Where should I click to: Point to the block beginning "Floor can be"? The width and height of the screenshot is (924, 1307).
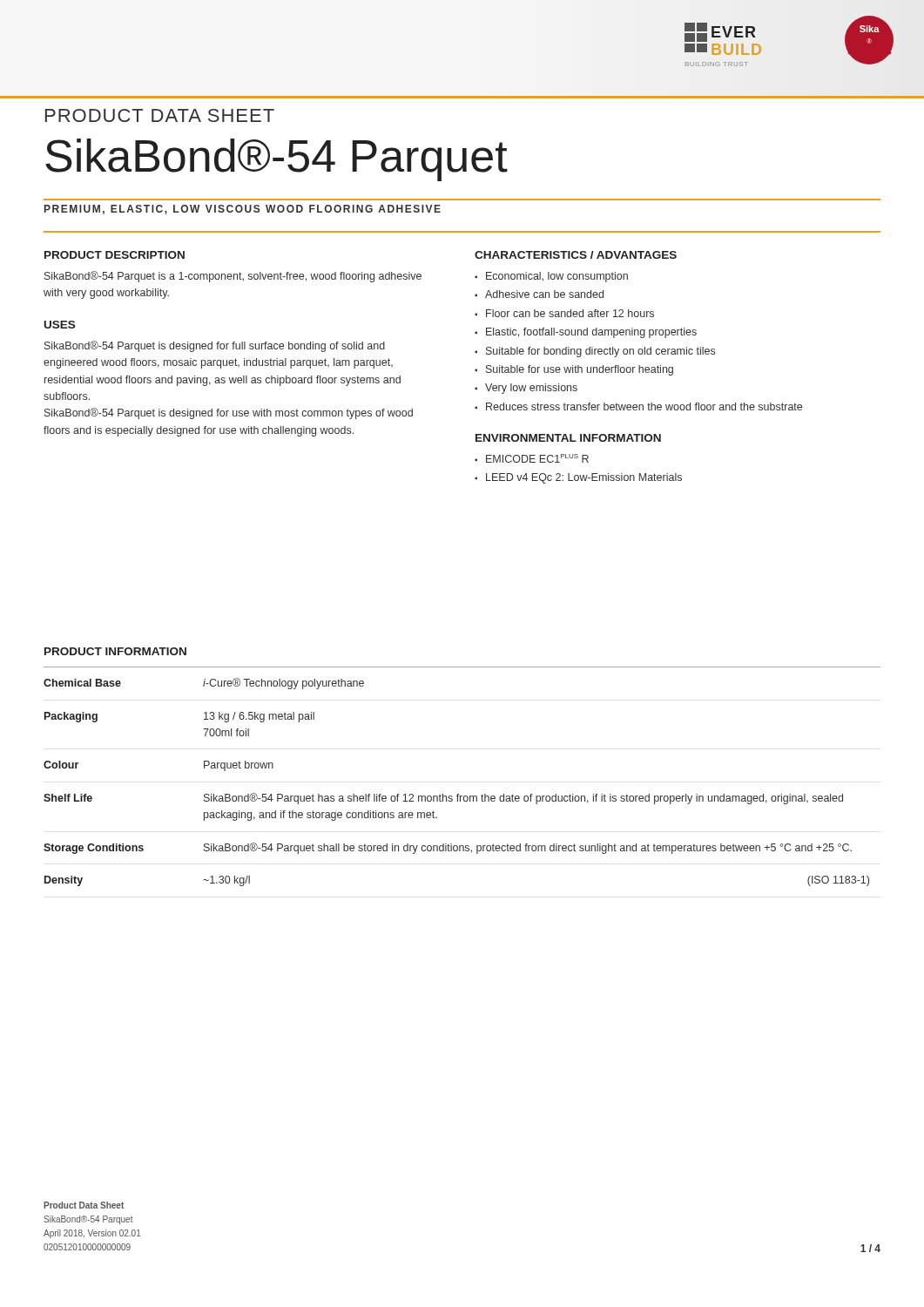coord(570,313)
